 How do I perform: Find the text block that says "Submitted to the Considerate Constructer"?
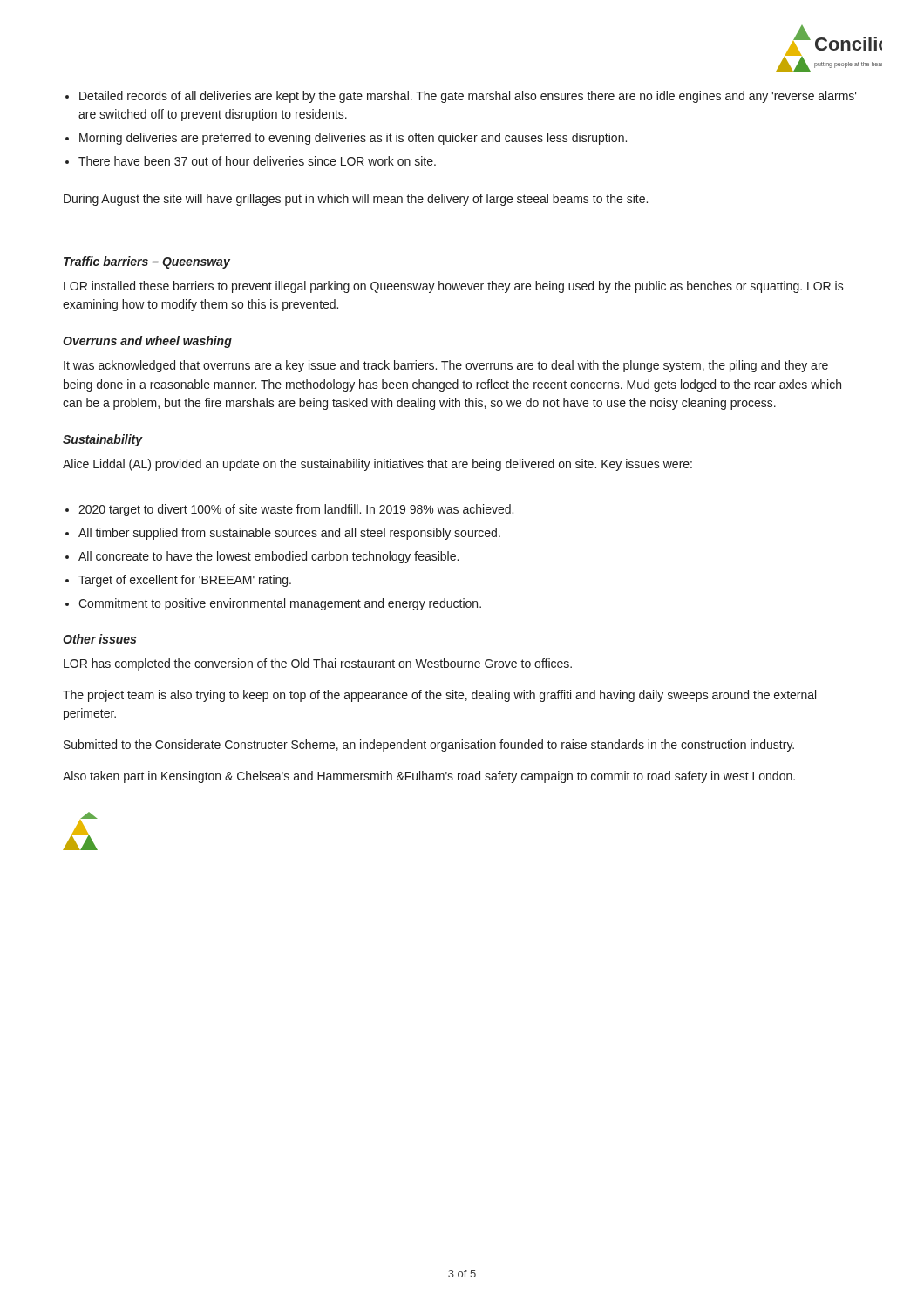(429, 745)
